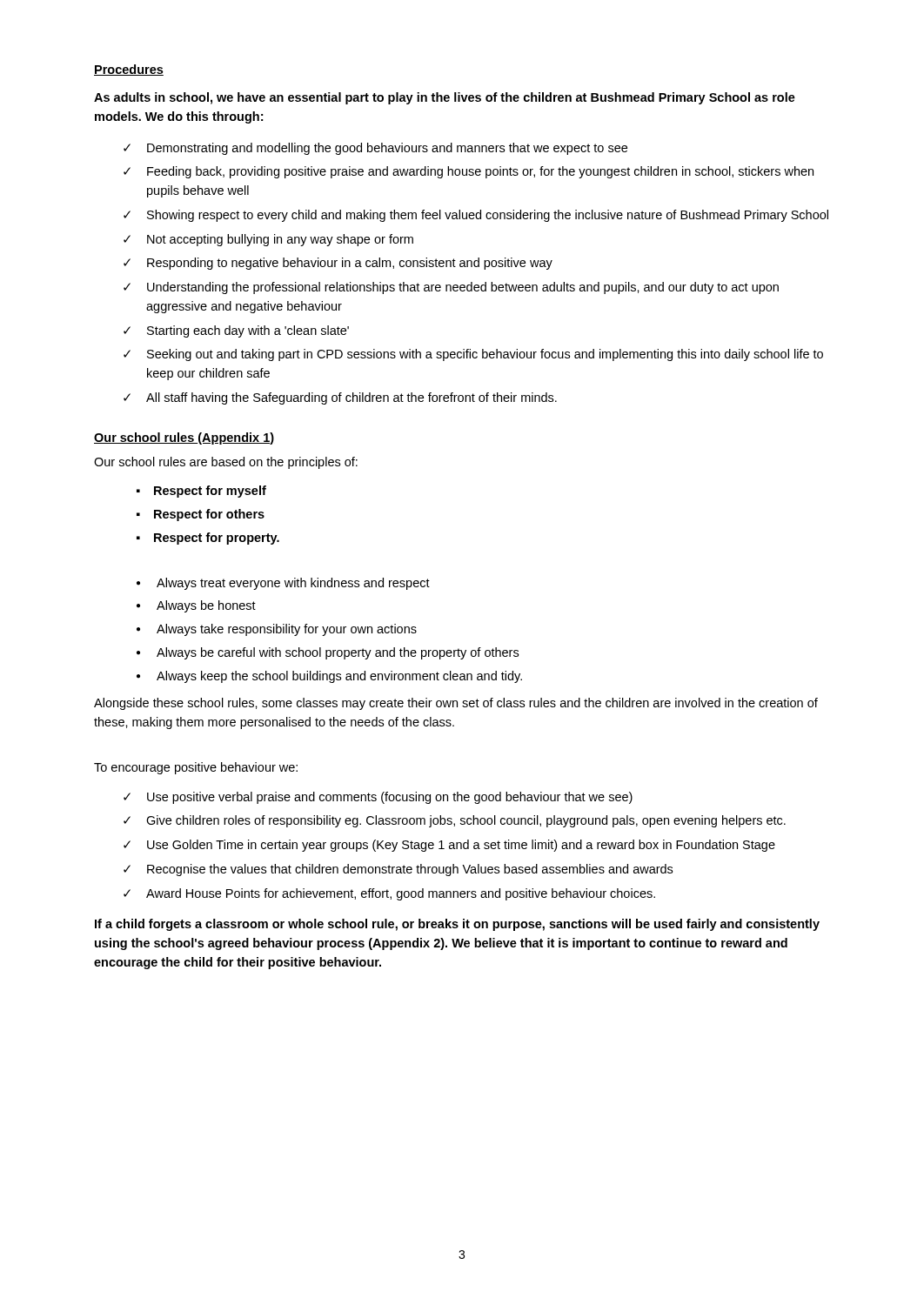Viewport: 924px width, 1305px height.
Task: Click on the block starting "Award House Points for achievement, effort,"
Action: coord(401,893)
